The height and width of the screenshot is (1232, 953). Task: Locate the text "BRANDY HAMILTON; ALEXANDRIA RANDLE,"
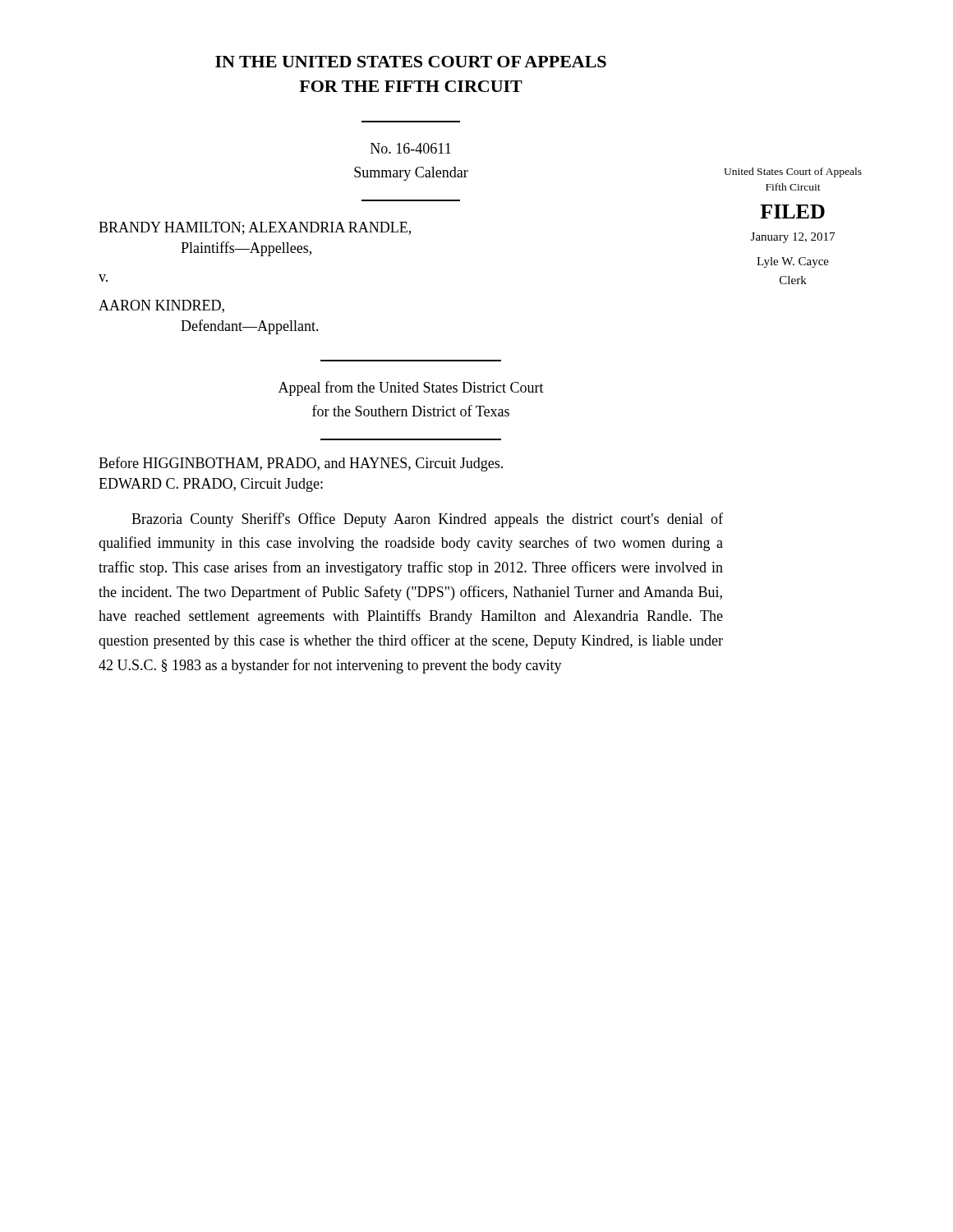click(255, 227)
